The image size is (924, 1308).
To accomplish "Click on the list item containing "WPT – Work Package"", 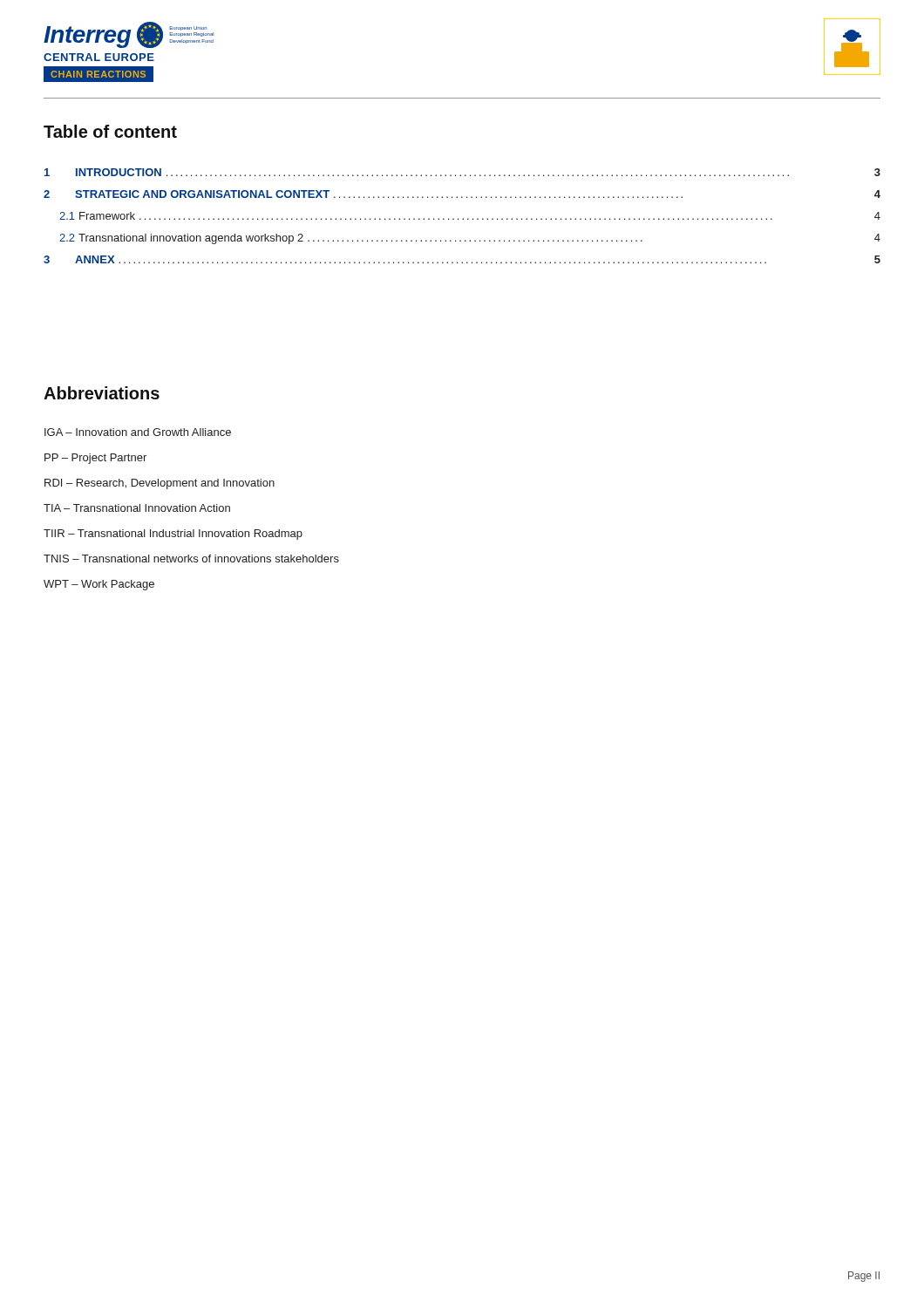I will (99, 584).
